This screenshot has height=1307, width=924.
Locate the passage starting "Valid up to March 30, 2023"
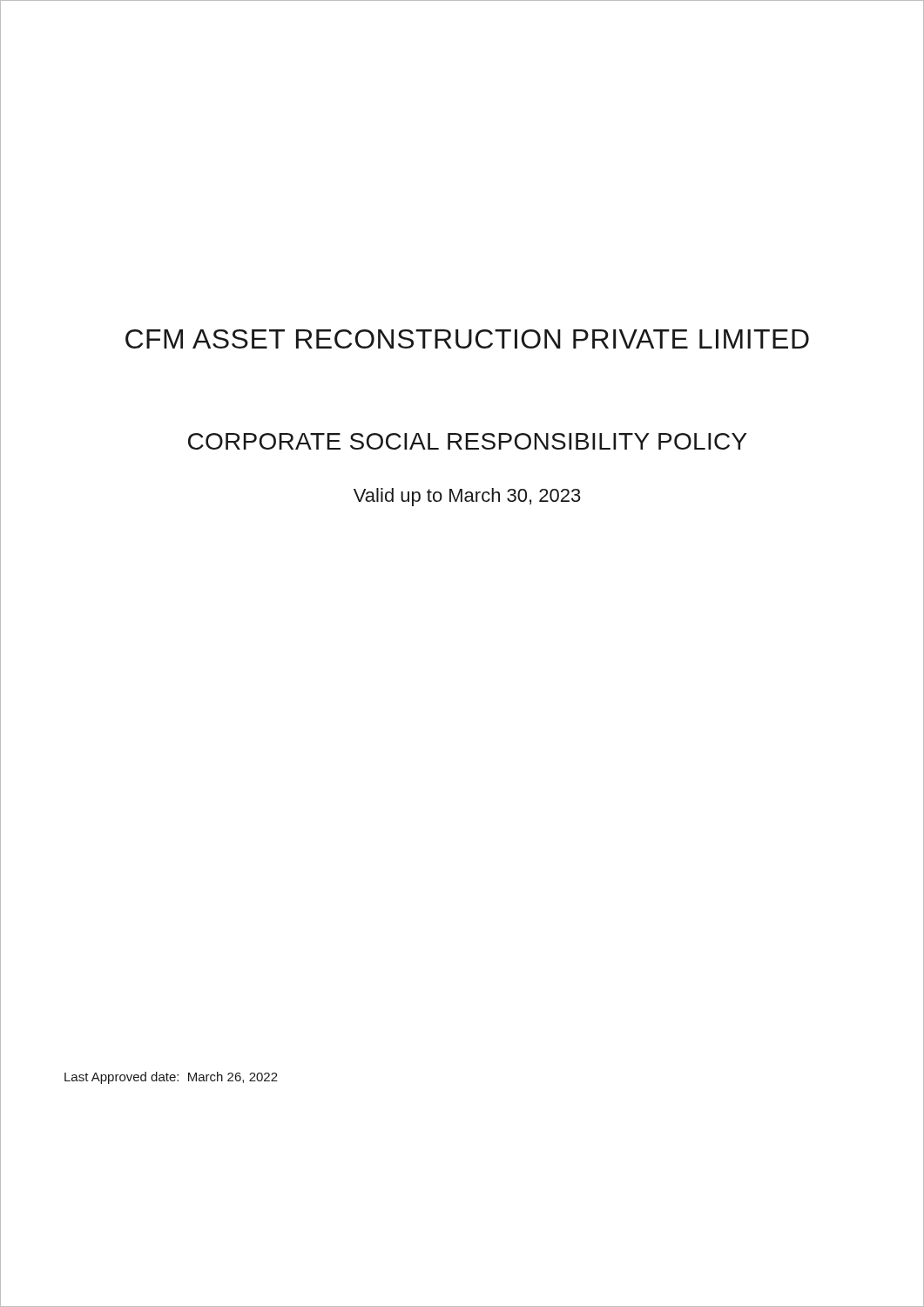coord(467,495)
